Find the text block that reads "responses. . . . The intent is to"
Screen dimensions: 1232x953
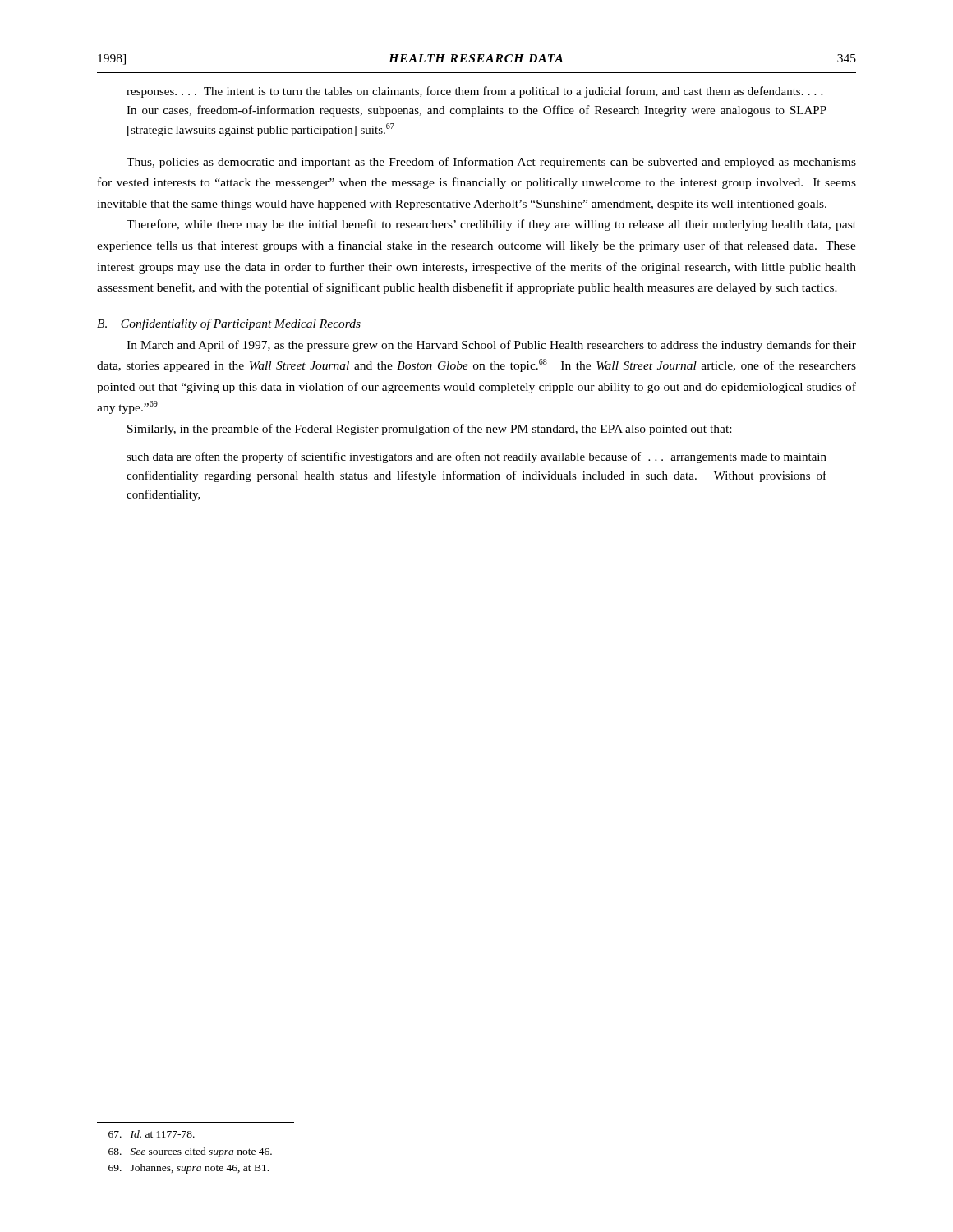[x=476, y=111]
